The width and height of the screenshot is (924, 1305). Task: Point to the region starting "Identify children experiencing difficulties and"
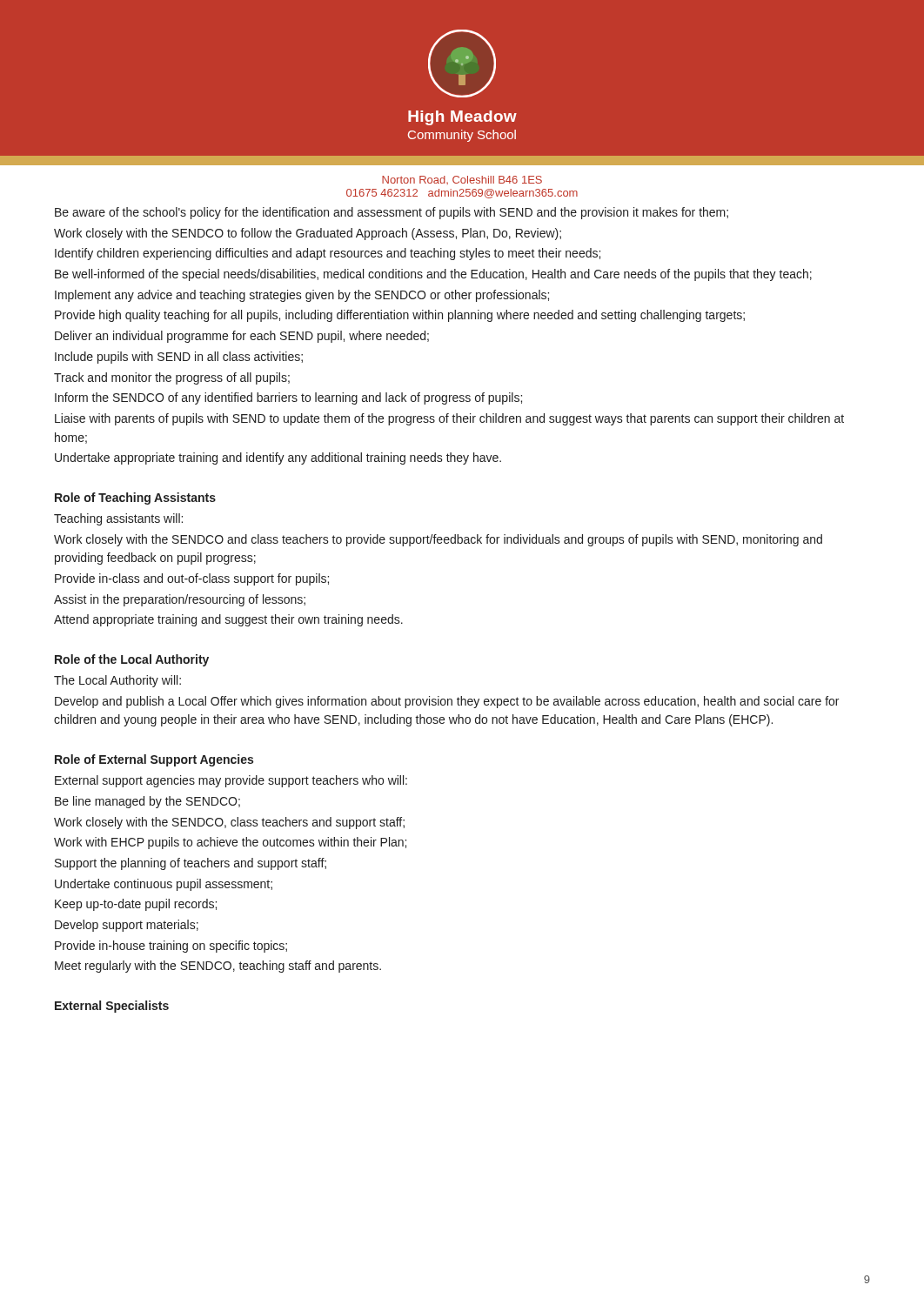coord(328,253)
